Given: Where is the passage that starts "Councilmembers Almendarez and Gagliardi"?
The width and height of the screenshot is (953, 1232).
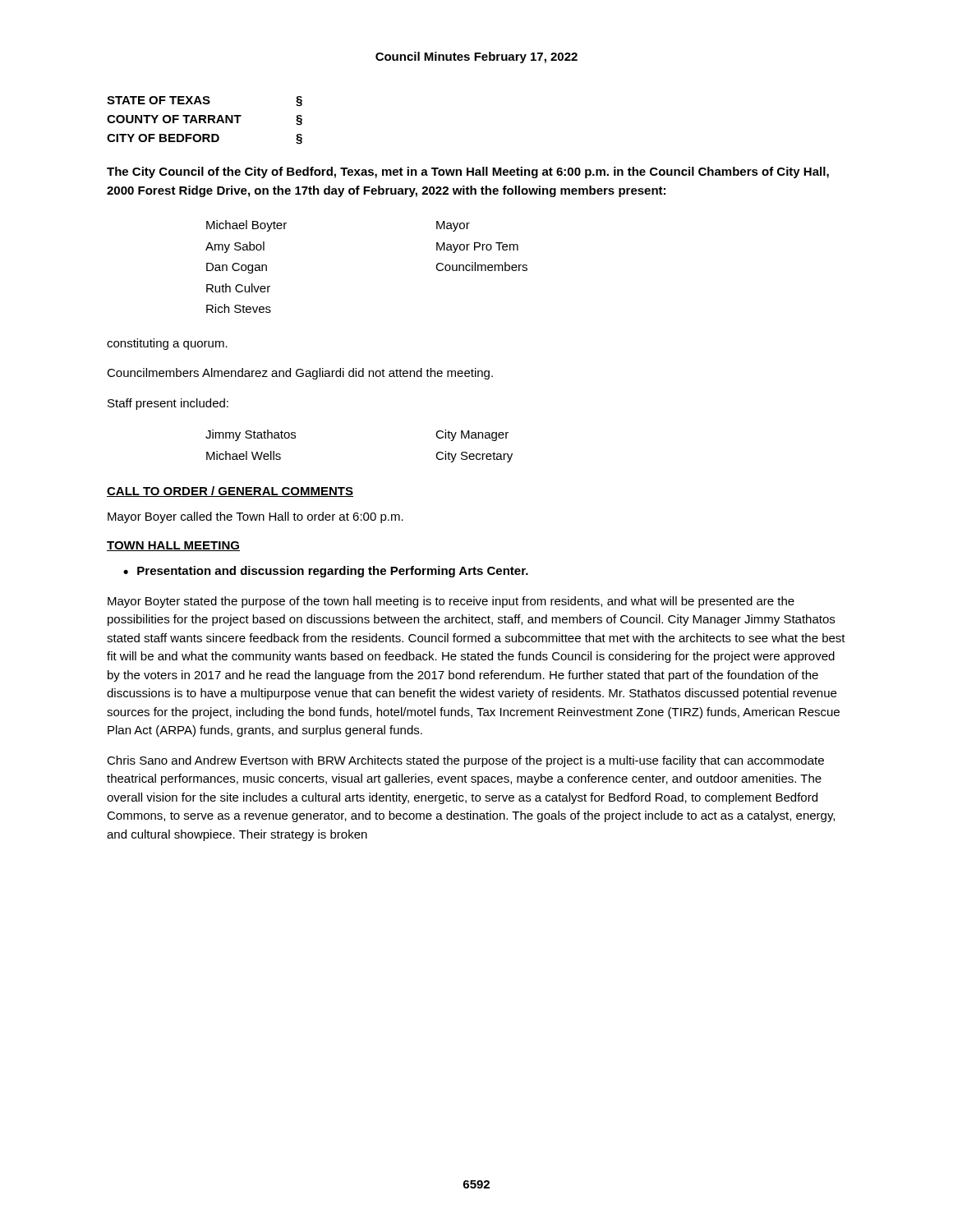Looking at the screenshot, I should point(300,372).
